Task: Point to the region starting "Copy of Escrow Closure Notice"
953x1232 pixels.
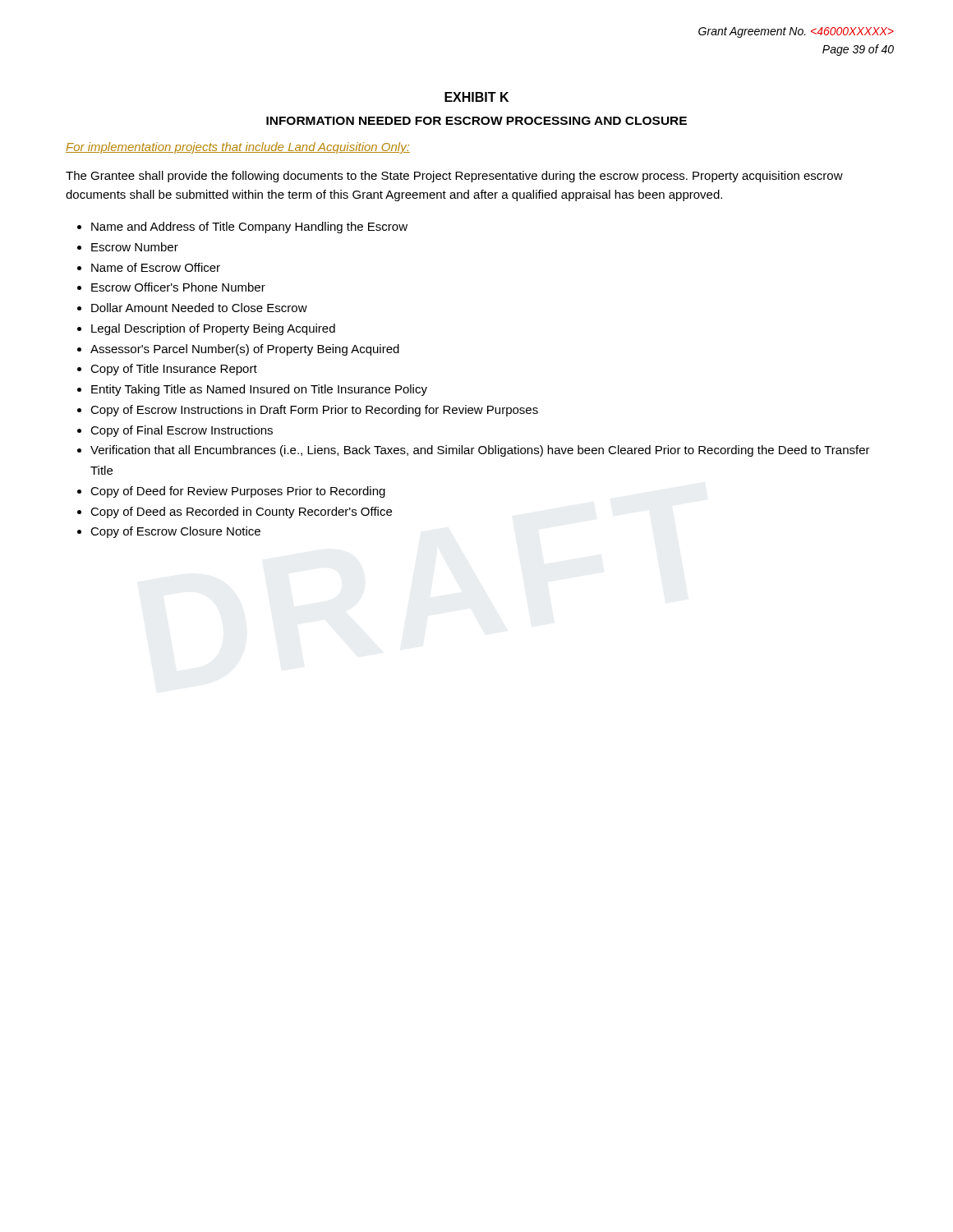Action: pyautogui.click(x=176, y=531)
